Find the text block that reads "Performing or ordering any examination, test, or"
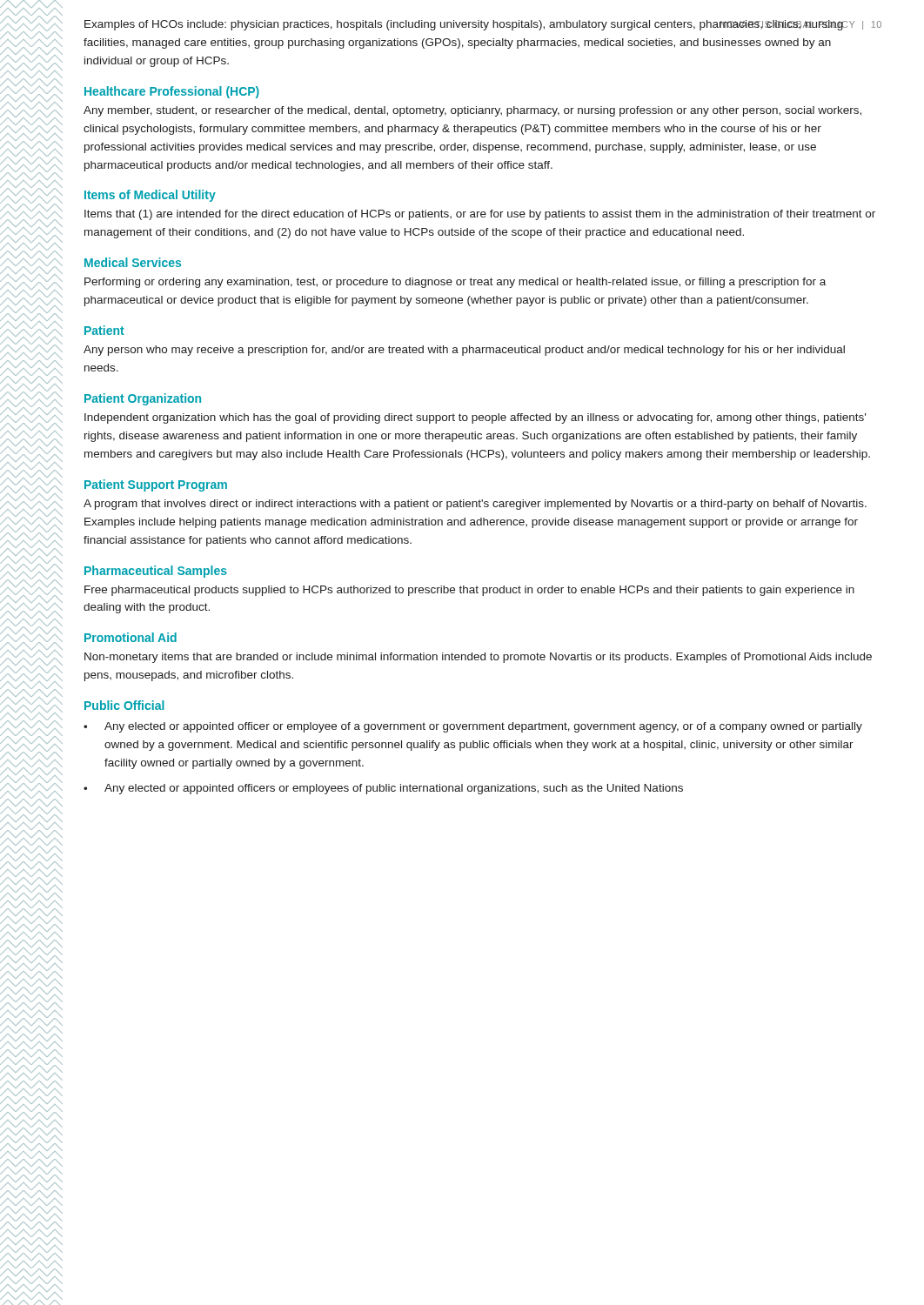 coord(455,291)
